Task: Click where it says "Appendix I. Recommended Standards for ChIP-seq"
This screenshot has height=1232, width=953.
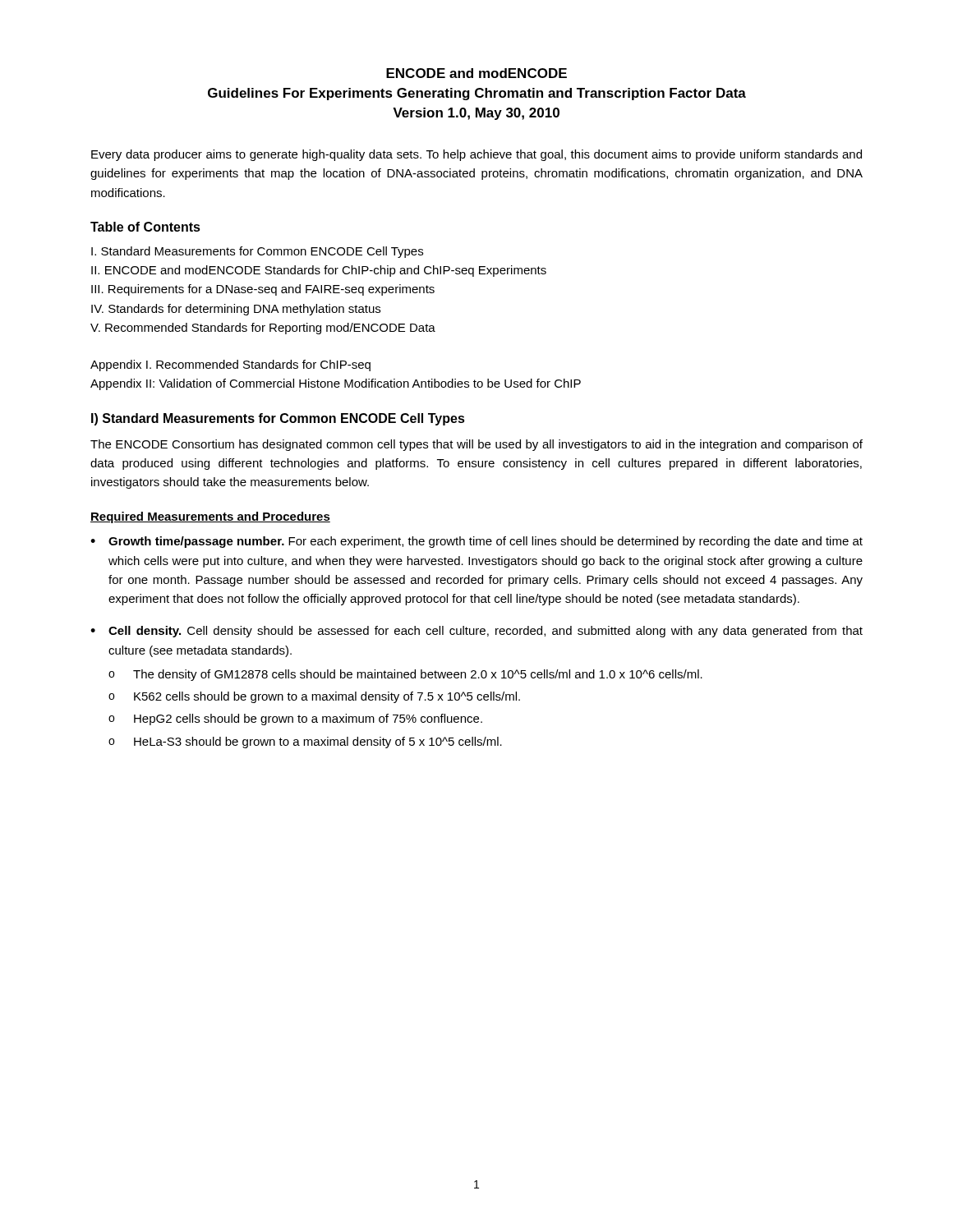Action: 231,364
